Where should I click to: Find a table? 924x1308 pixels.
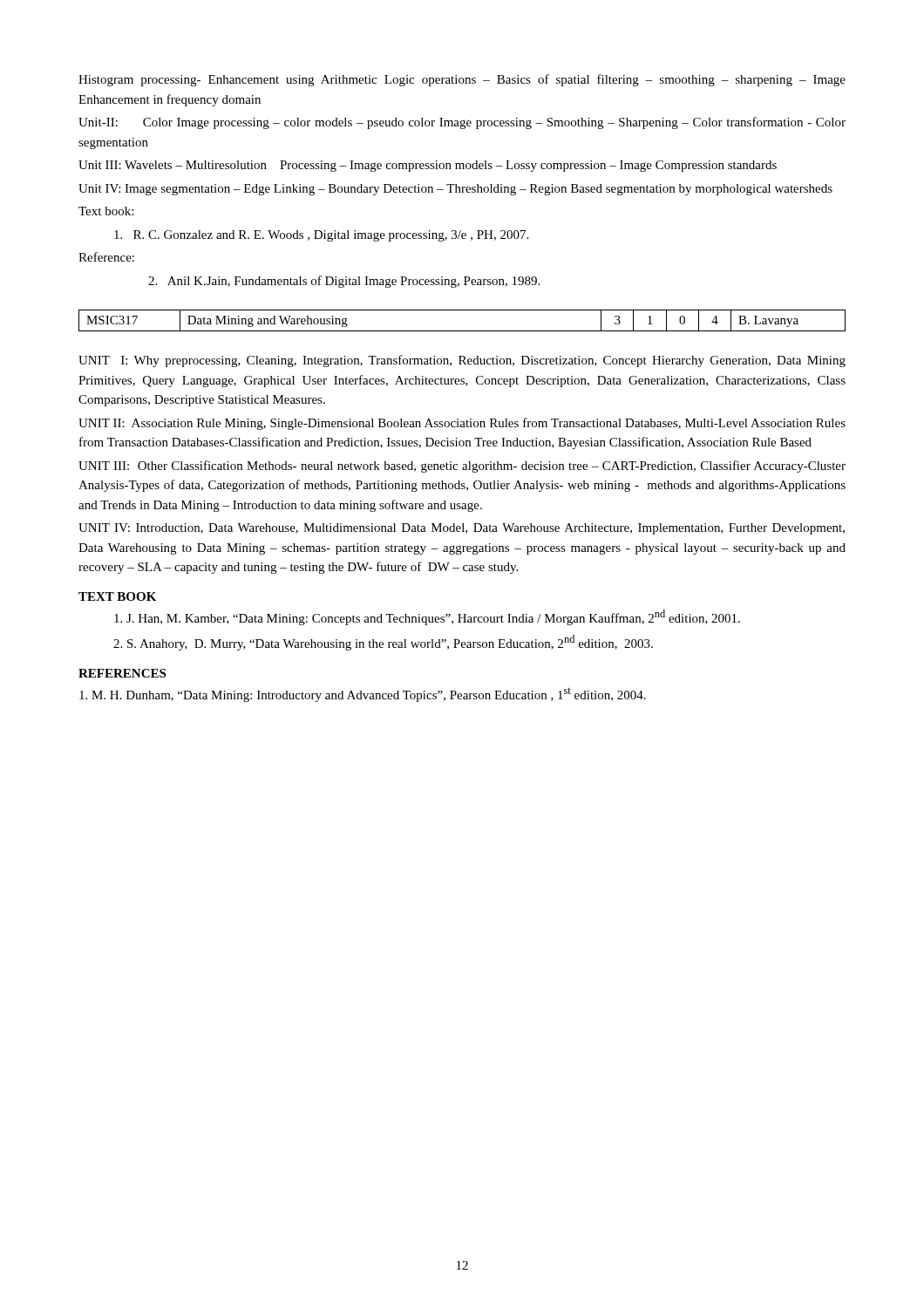point(462,320)
